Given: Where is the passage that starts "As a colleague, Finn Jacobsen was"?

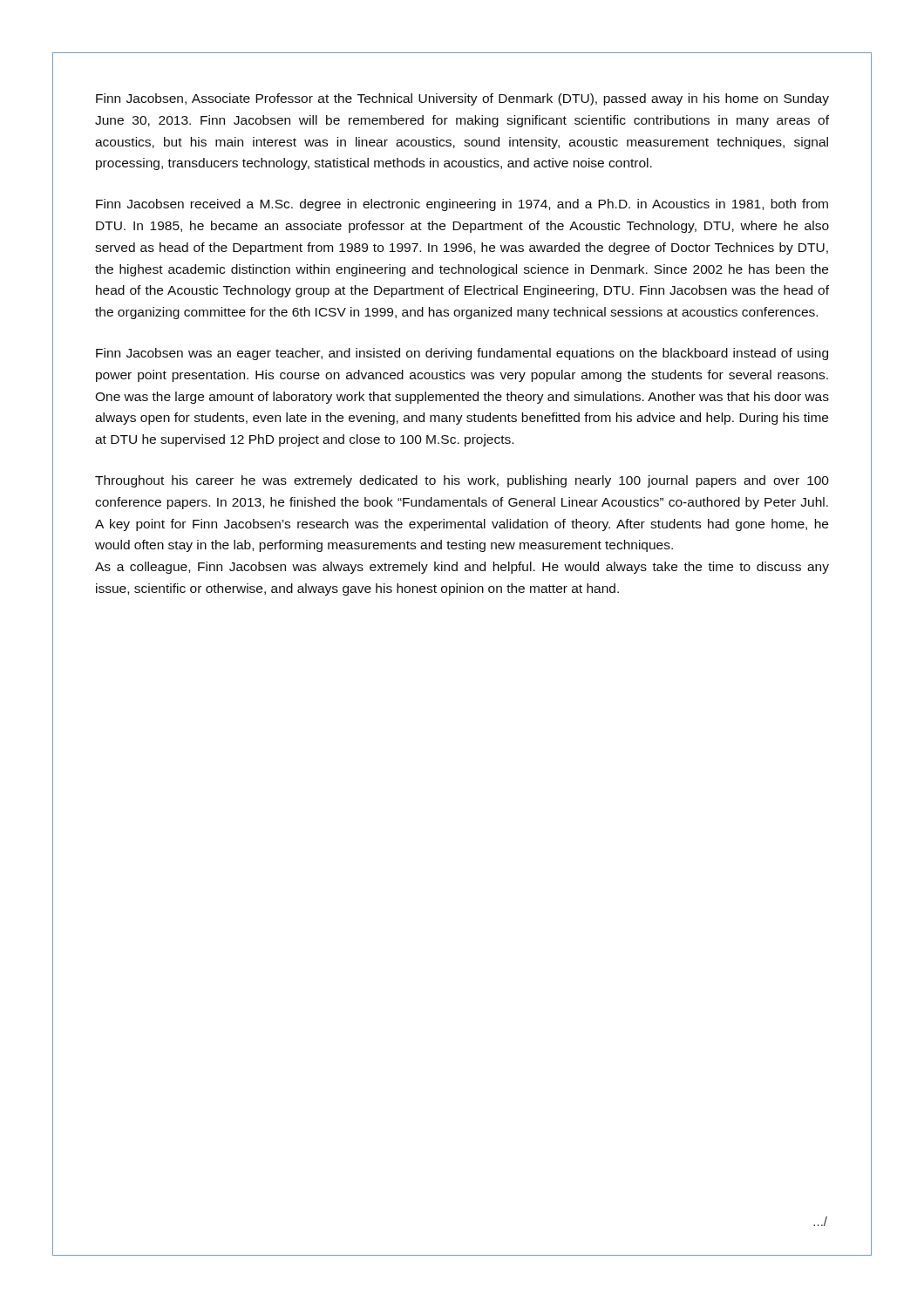Looking at the screenshot, I should 462,577.
